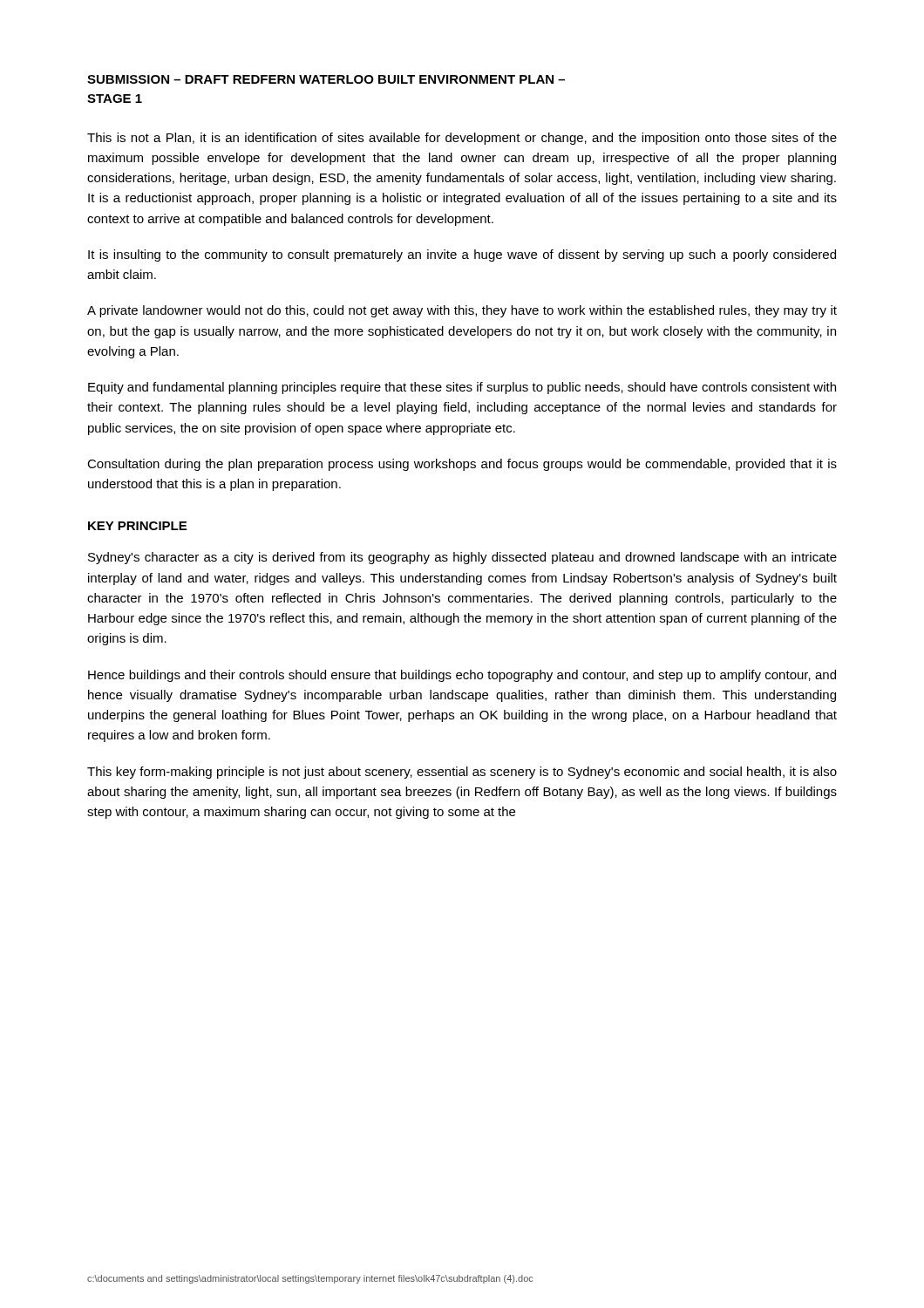924x1308 pixels.
Task: Click on the text block with the text "This key form-making principle is not"
Action: [x=462, y=791]
